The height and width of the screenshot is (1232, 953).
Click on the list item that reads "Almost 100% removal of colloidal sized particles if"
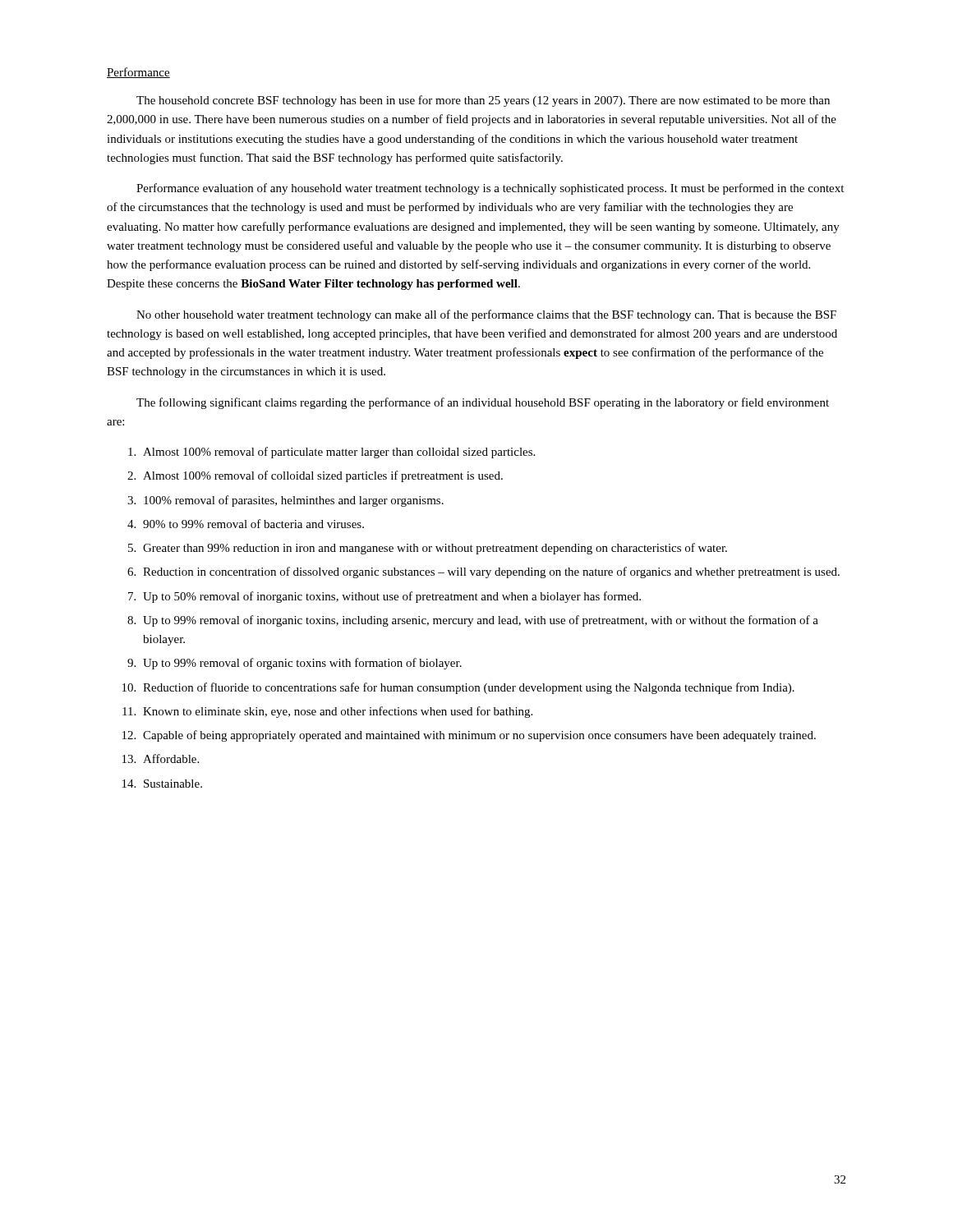pyautogui.click(x=323, y=476)
